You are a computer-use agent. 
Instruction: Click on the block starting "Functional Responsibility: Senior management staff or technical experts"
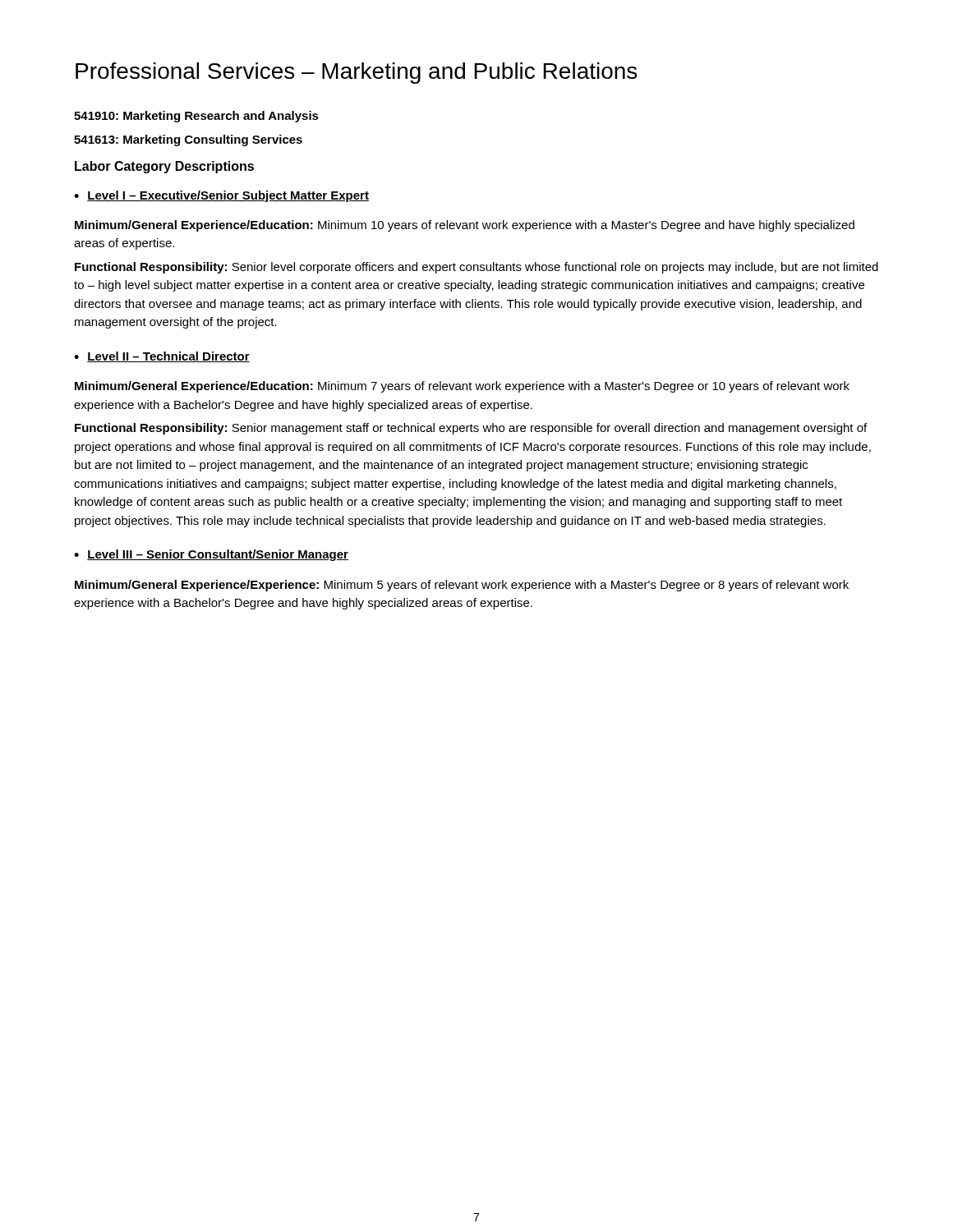[473, 474]
